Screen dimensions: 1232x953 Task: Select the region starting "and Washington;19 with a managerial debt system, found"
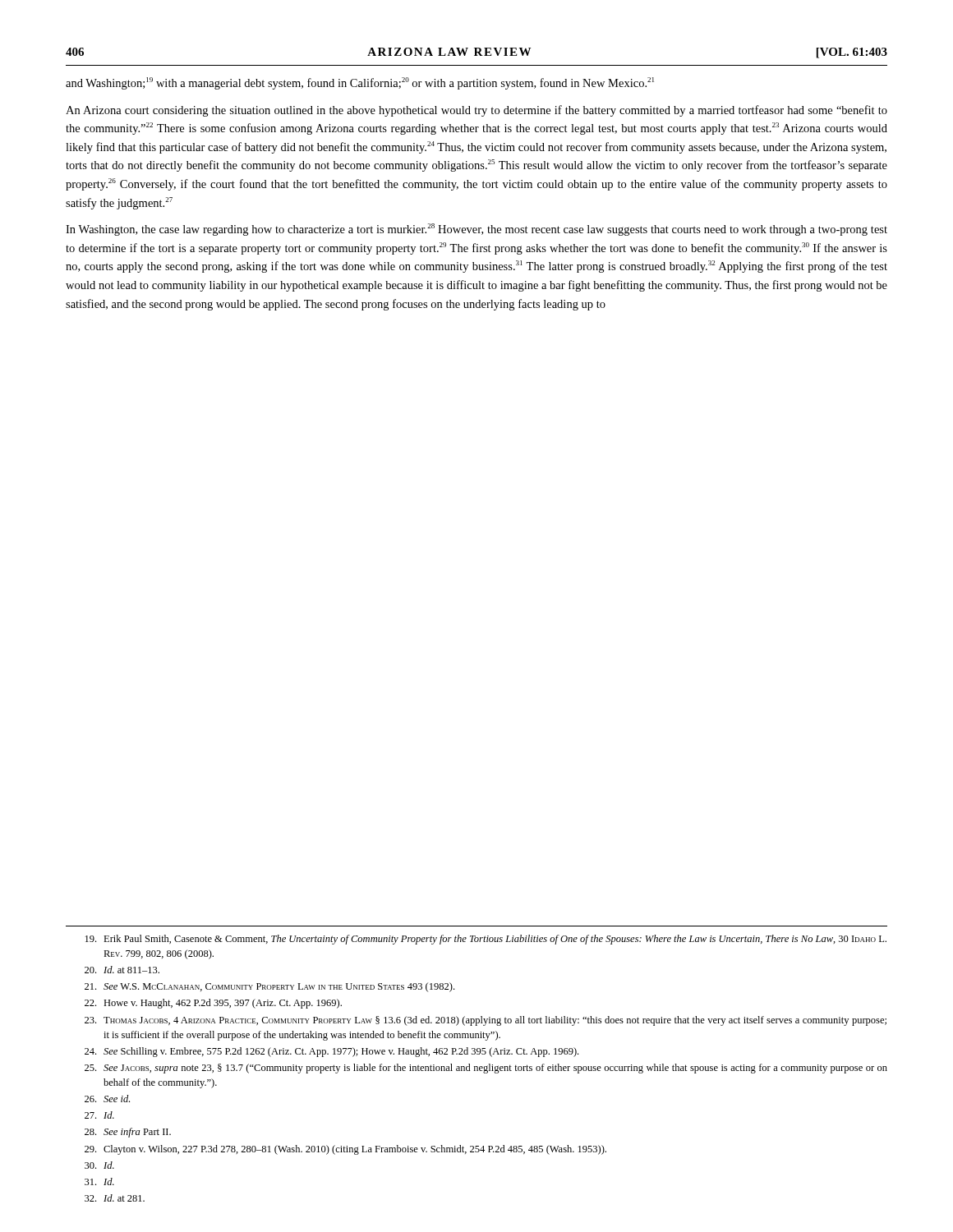[x=476, y=83]
